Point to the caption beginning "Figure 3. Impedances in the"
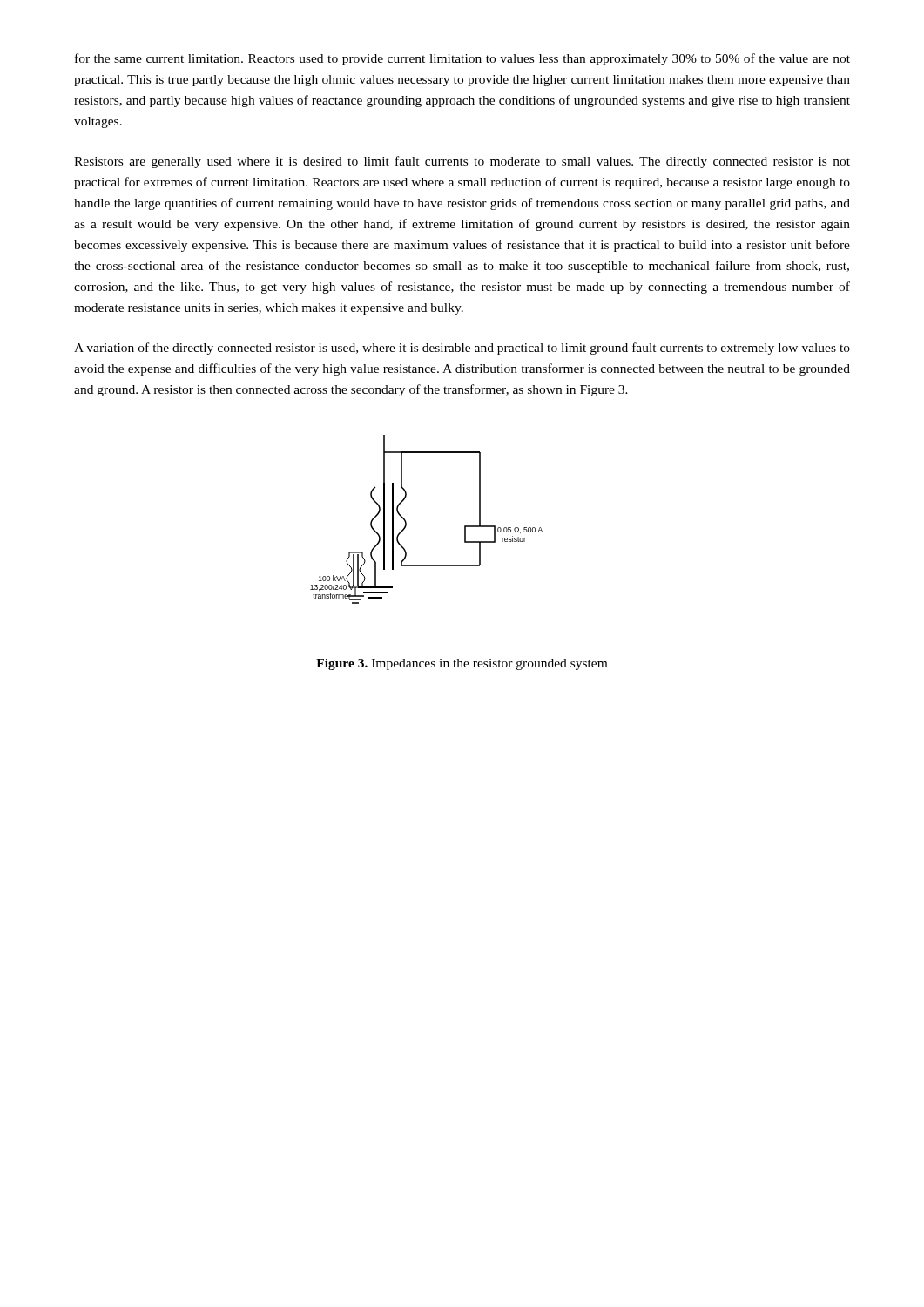This screenshot has width=924, height=1307. tap(462, 663)
